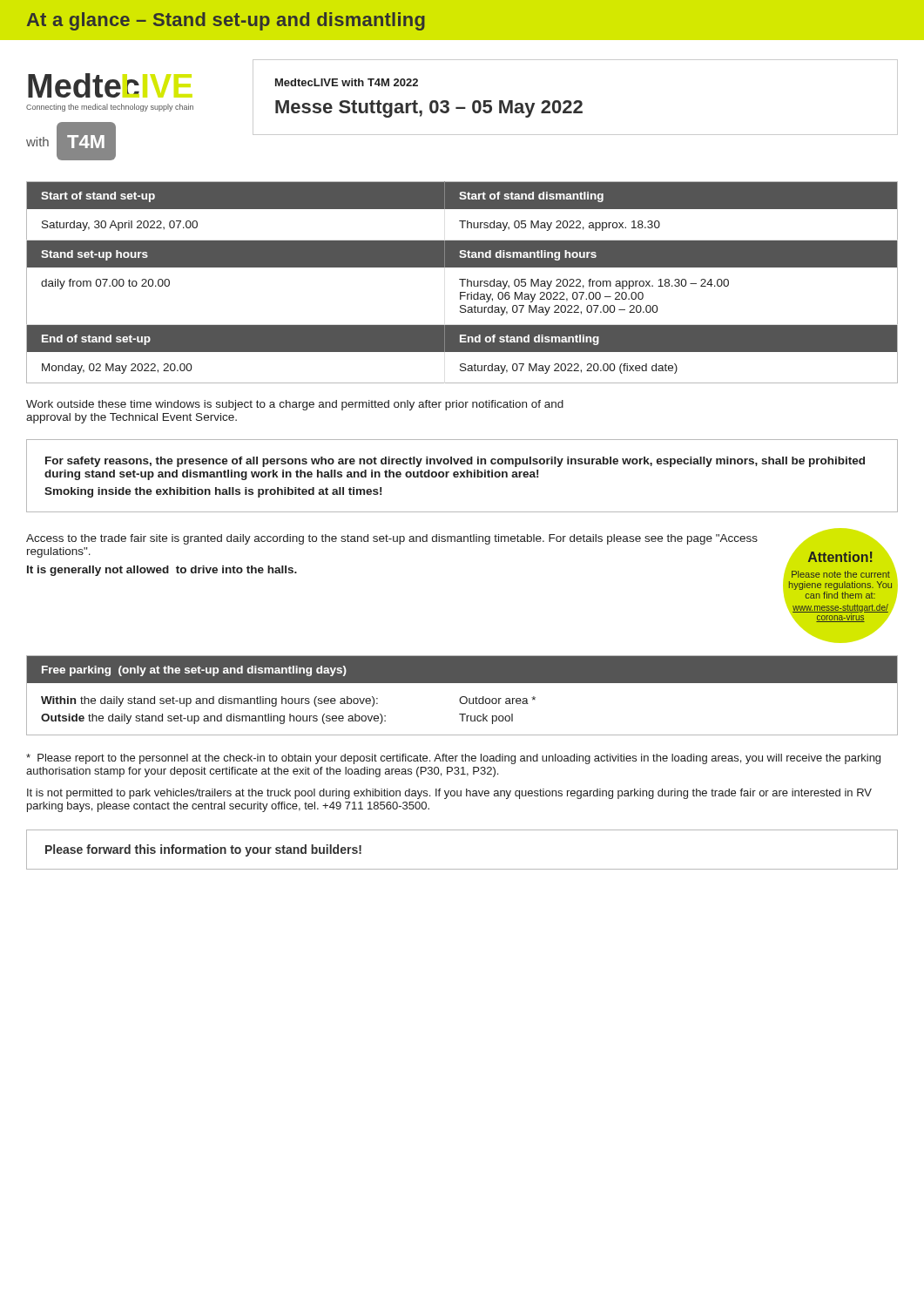Select the passage starting "Attention! Please note the current hygiene regulations."
Image resolution: width=924 pixels, height=1307 pixels.
point(840,586)
